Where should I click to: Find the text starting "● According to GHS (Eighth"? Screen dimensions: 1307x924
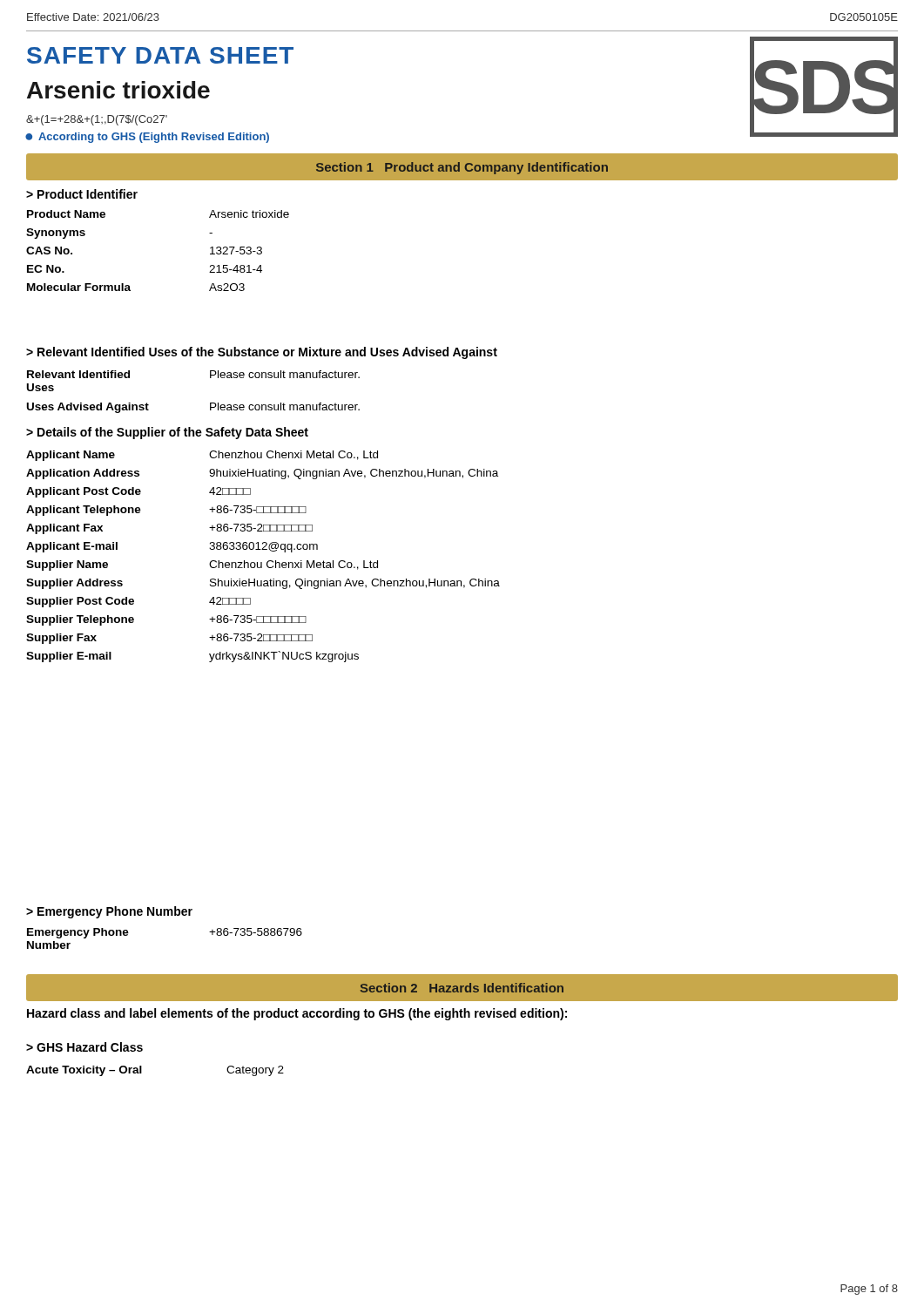(x=147, y=136)
